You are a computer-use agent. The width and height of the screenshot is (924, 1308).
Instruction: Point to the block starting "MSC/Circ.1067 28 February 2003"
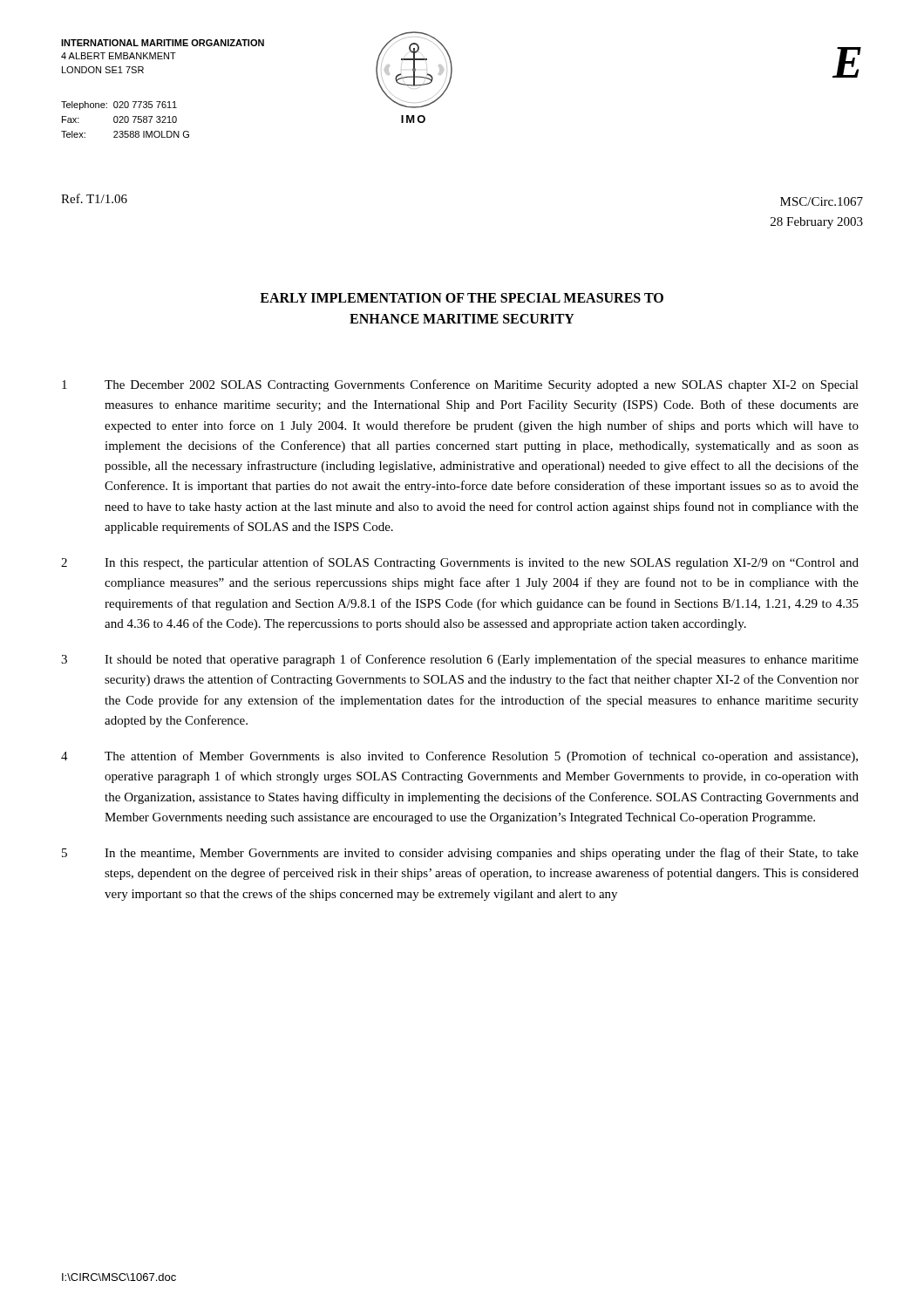pyautogui.click(x=816, y=211)
